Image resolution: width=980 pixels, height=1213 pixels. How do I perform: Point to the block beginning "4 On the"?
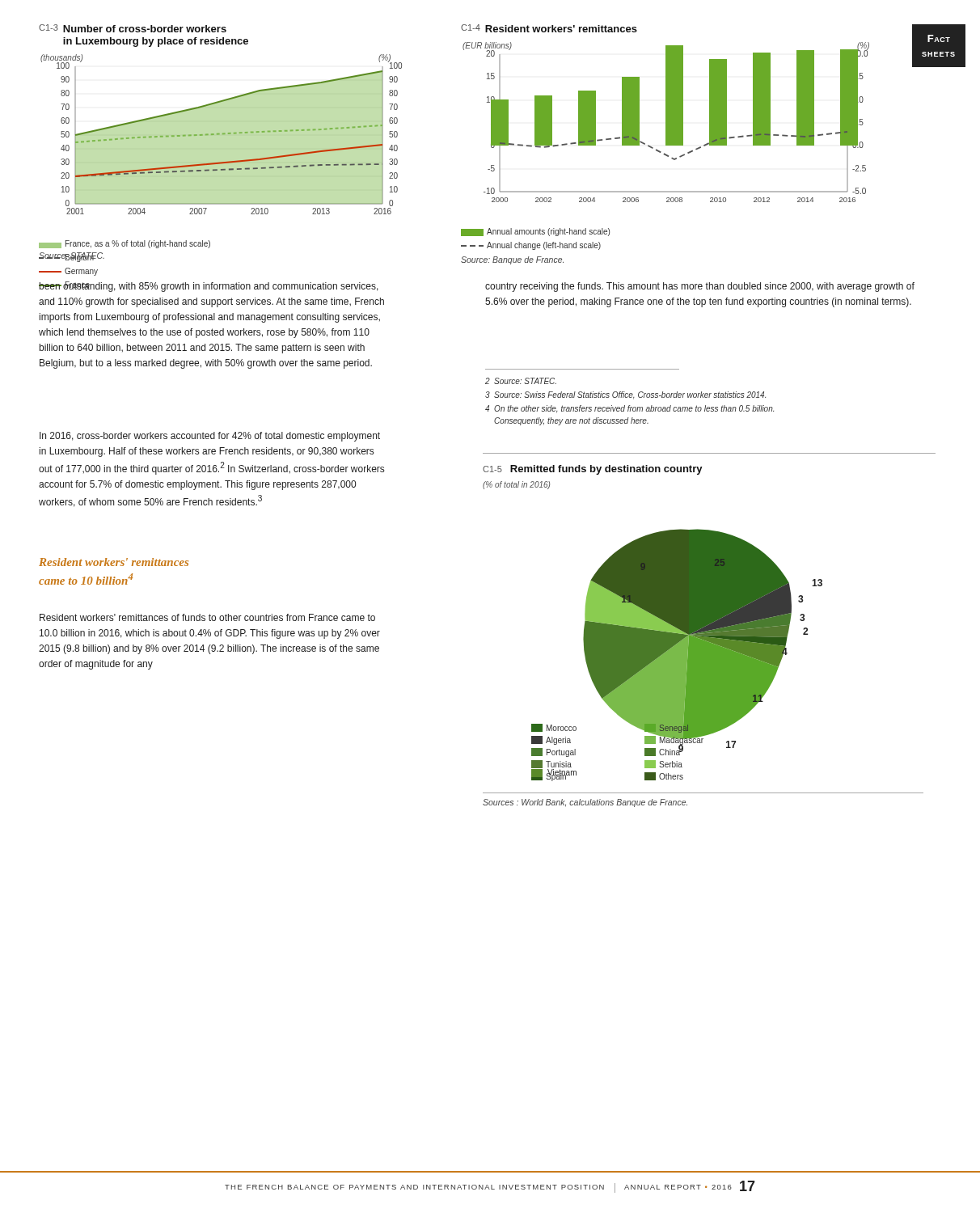(630, 415)
